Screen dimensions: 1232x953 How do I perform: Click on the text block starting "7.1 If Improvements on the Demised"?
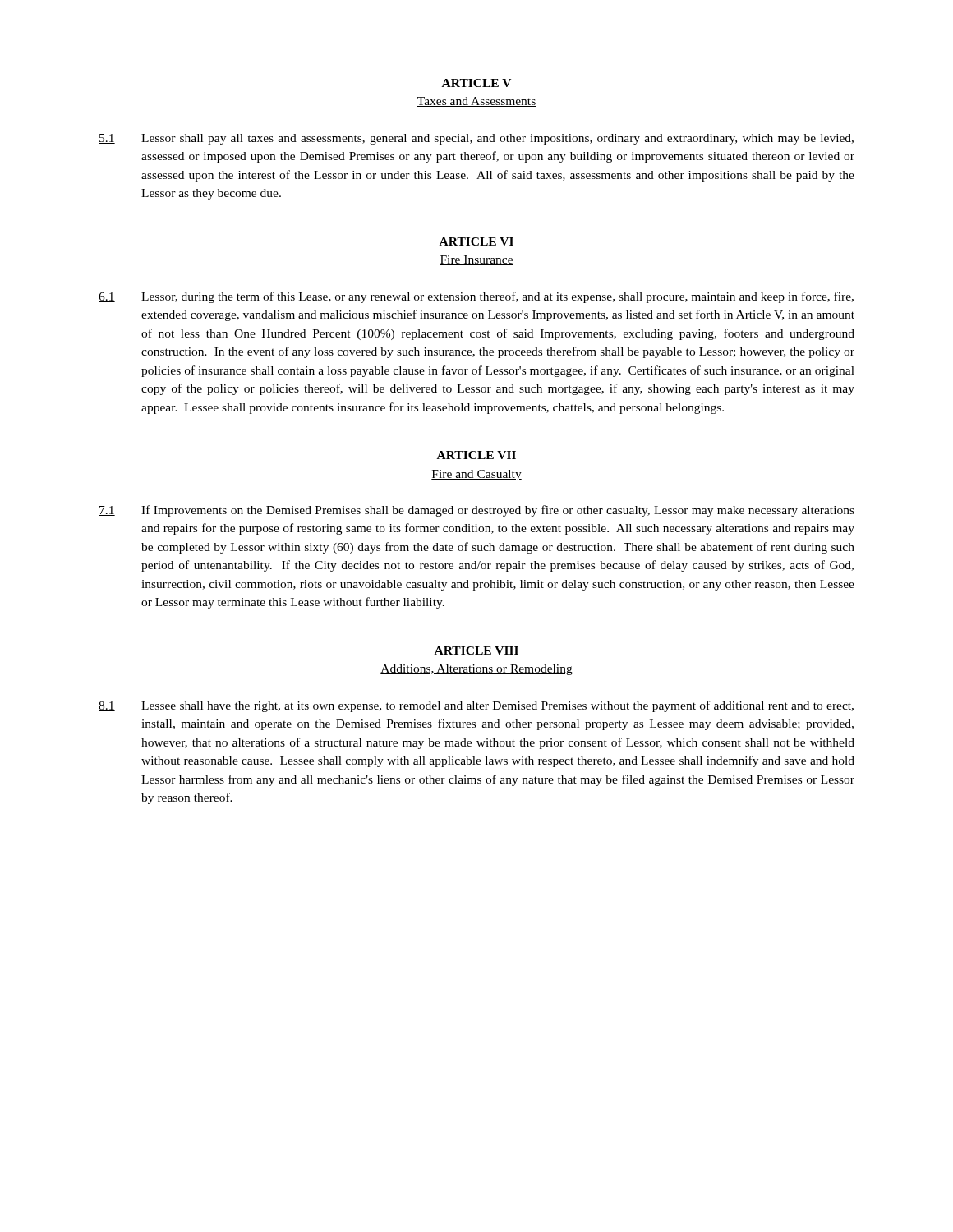pyautogui.click(x=476, y=556)
